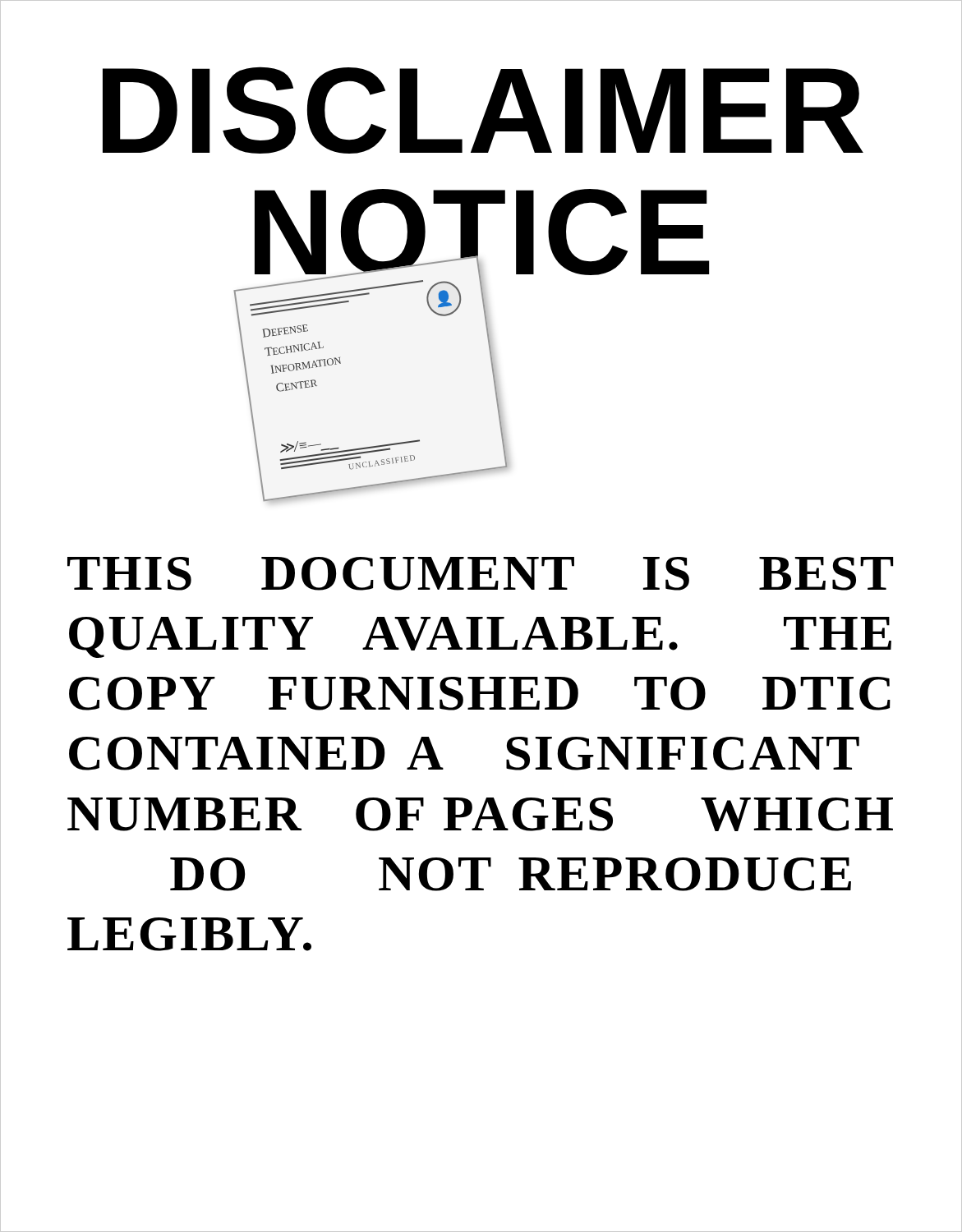
Task: Select the region starting "THIS DOCUMENT IS"
Action: click(480, 574)
